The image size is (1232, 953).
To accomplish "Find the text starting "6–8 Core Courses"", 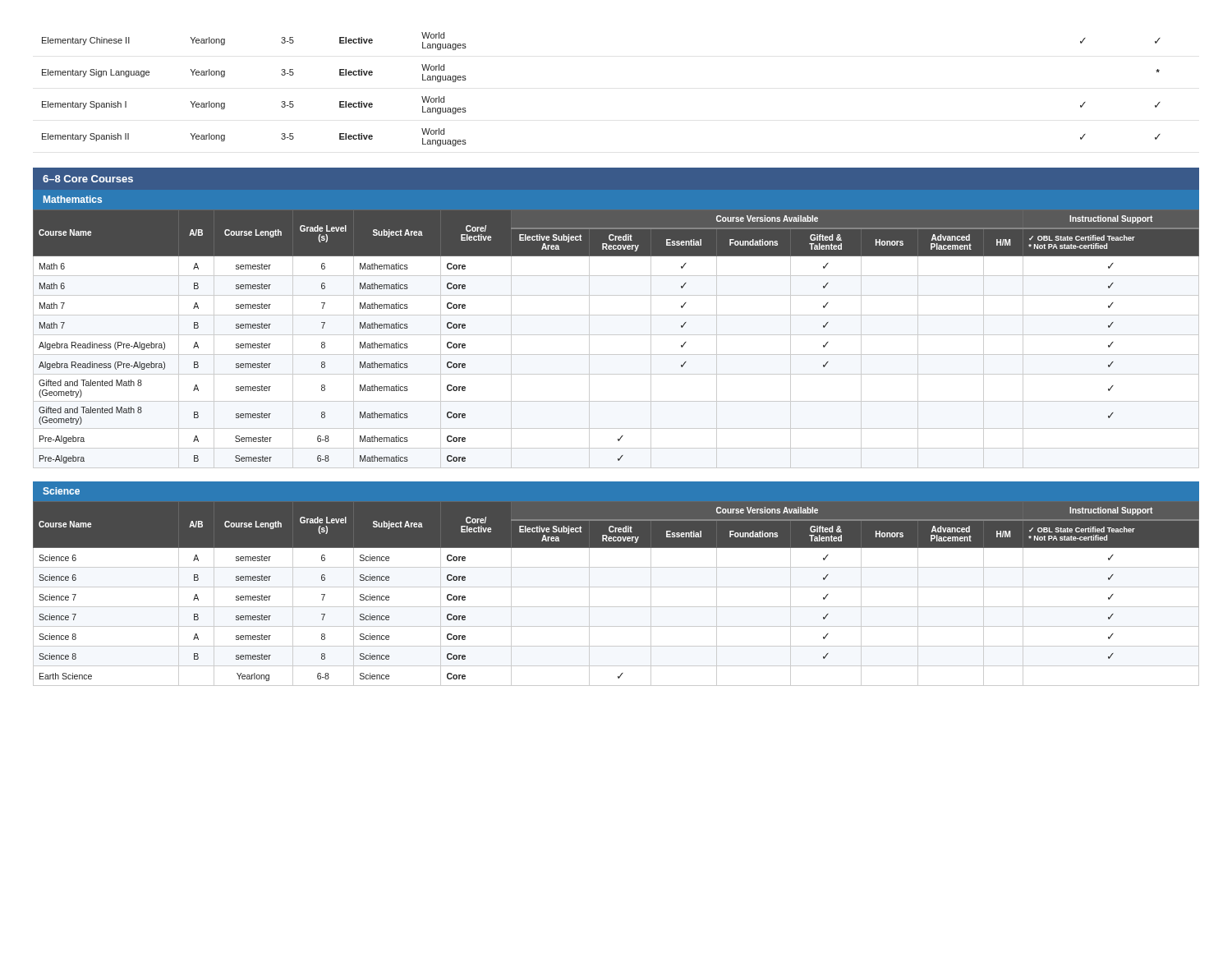I will (88, 179).
